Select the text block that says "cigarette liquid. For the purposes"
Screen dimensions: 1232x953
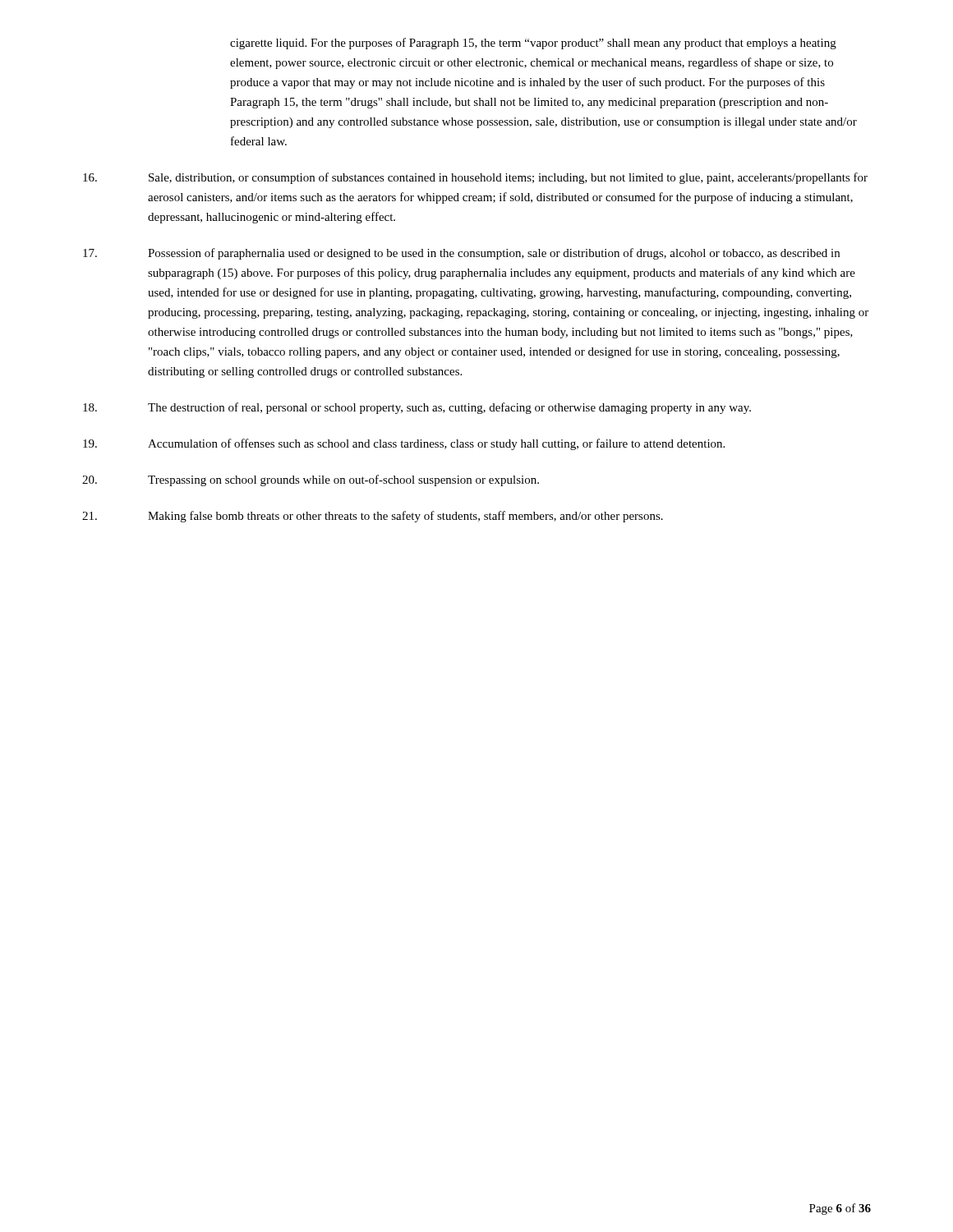(x=543, y=92)
